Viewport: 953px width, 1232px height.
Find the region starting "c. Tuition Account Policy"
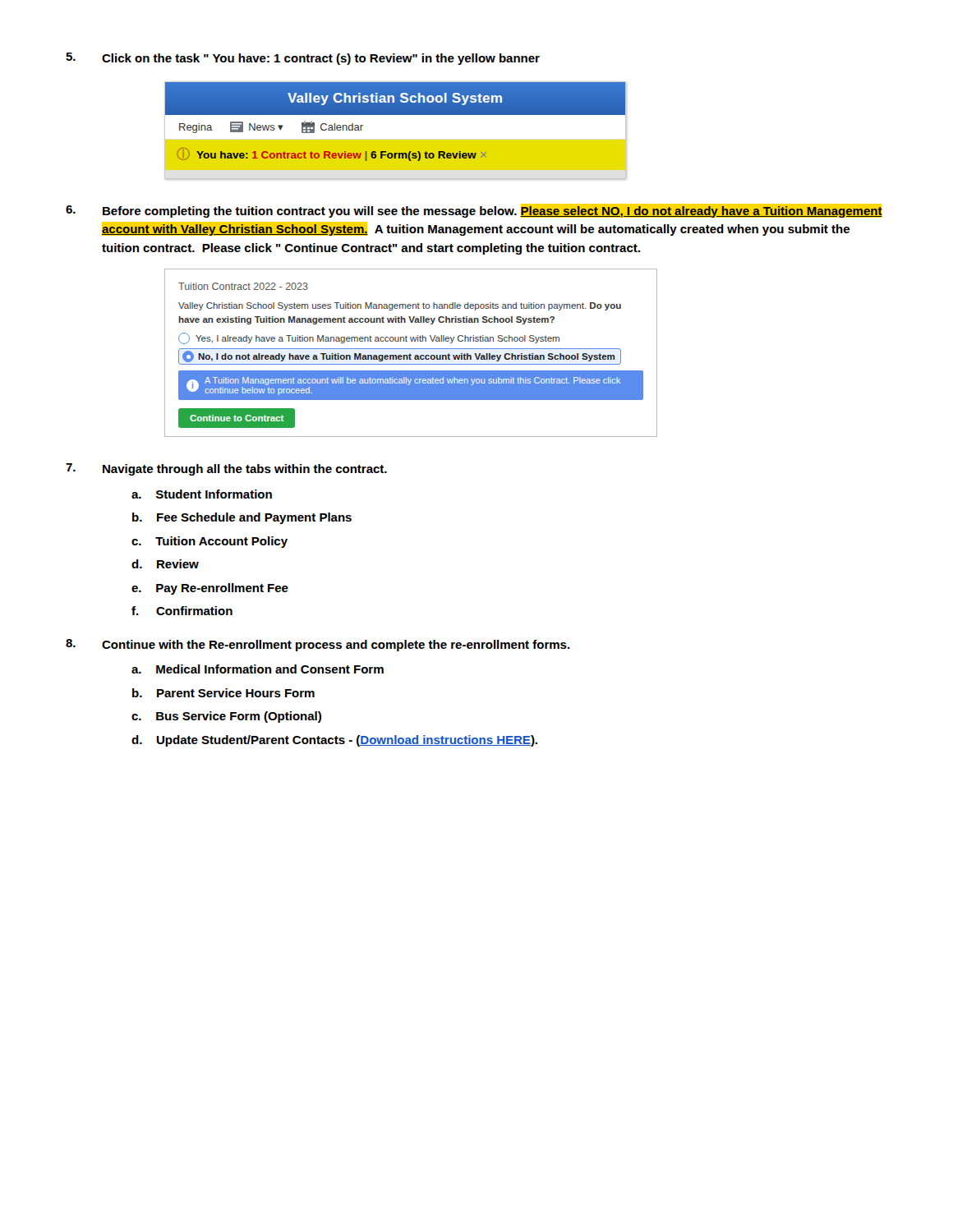click(209, 541)
